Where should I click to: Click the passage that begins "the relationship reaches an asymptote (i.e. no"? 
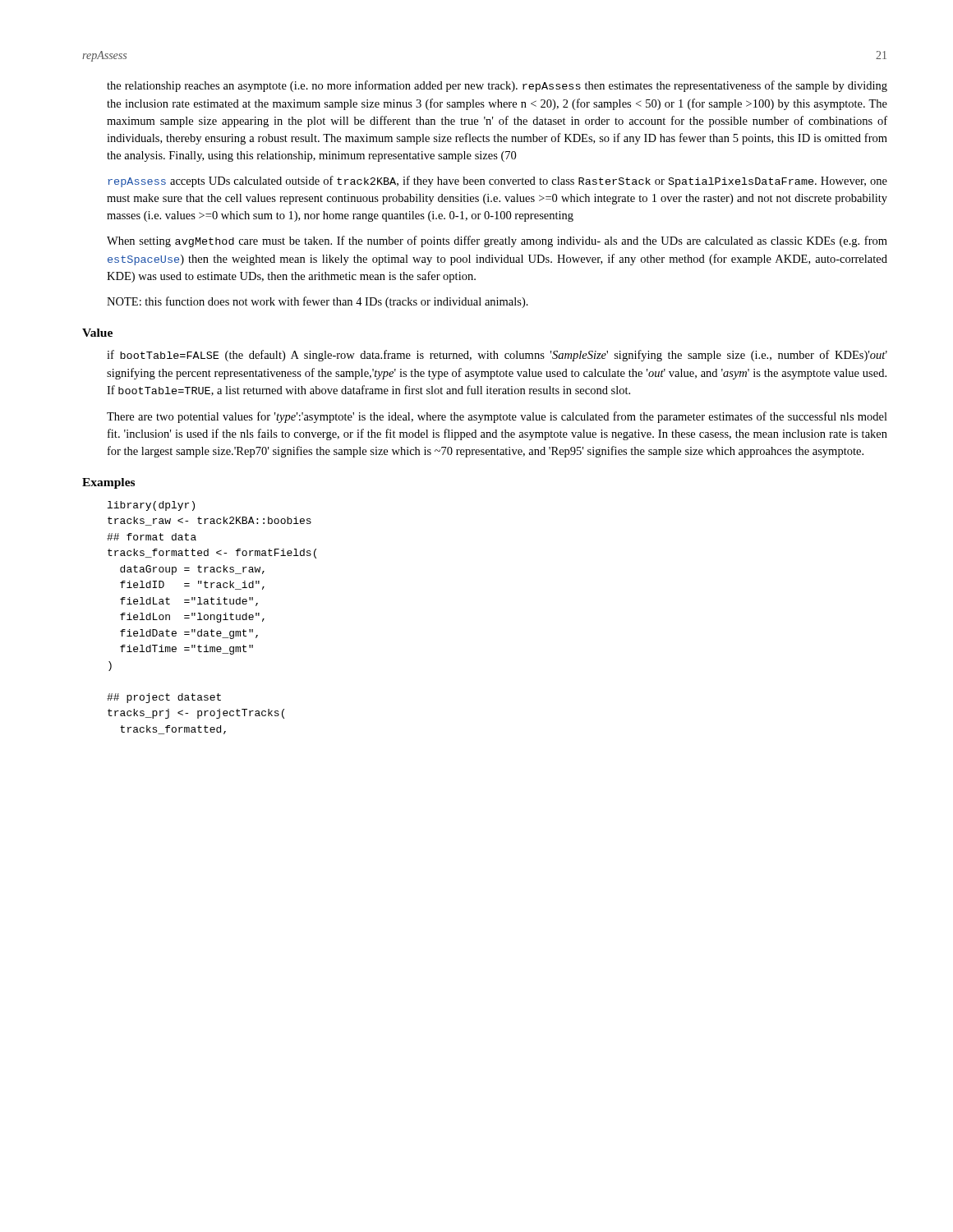tap(497, 120)
